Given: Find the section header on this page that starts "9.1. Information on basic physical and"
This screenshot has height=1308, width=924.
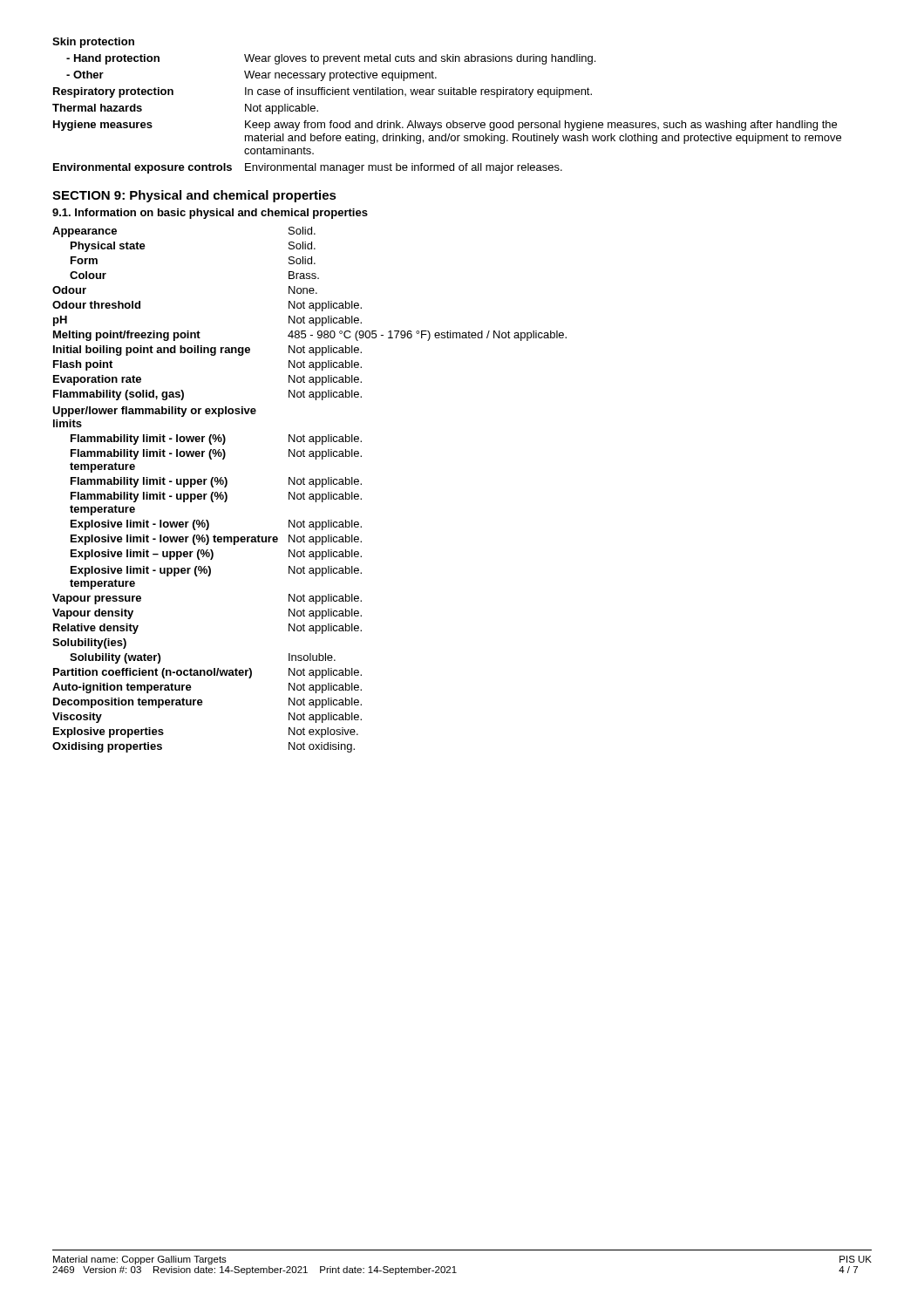Looking at the screenshot, I should click(x=210, y=212).
